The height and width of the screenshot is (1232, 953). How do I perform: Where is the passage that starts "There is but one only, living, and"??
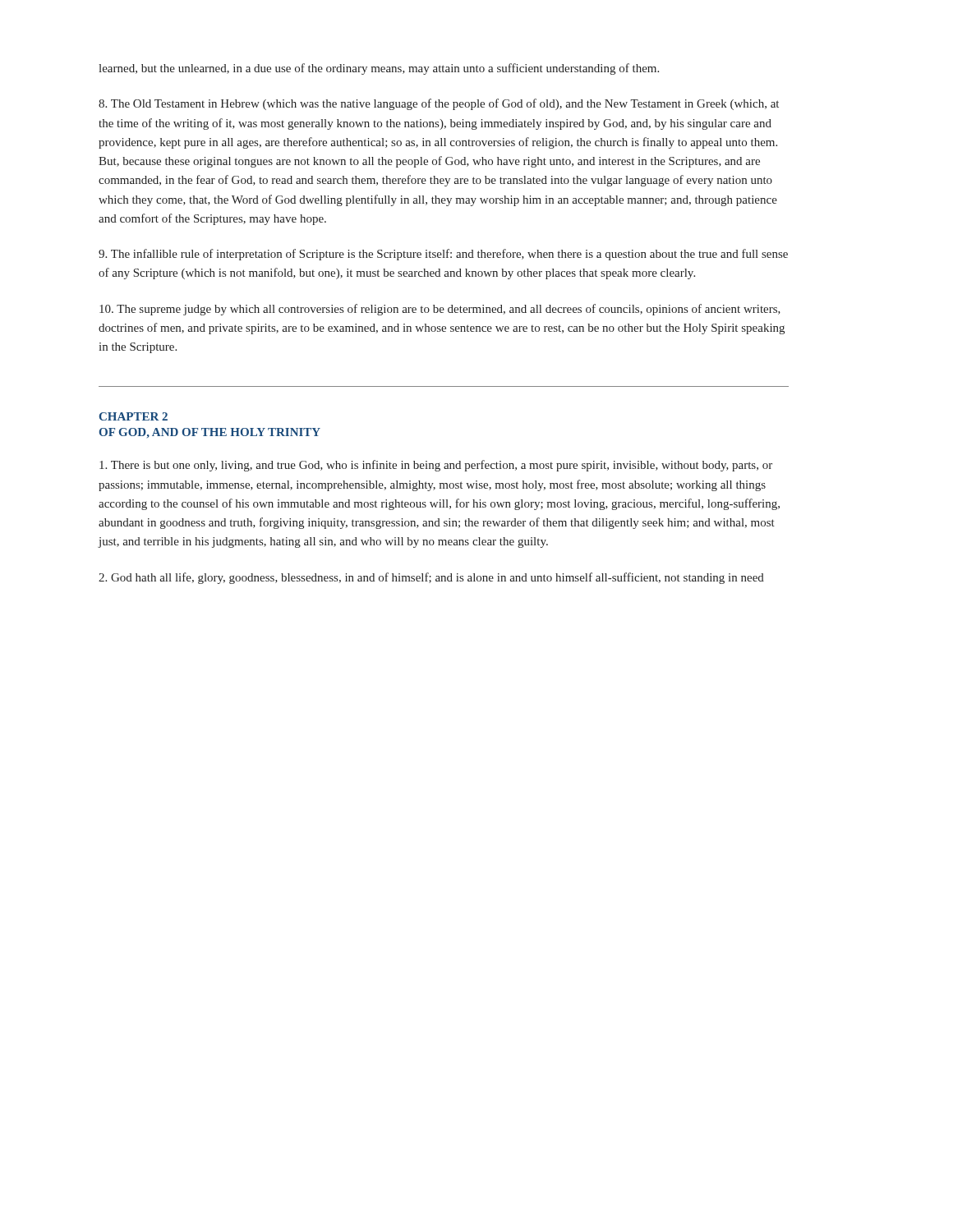pyautogui.click(x=440, y=503)
